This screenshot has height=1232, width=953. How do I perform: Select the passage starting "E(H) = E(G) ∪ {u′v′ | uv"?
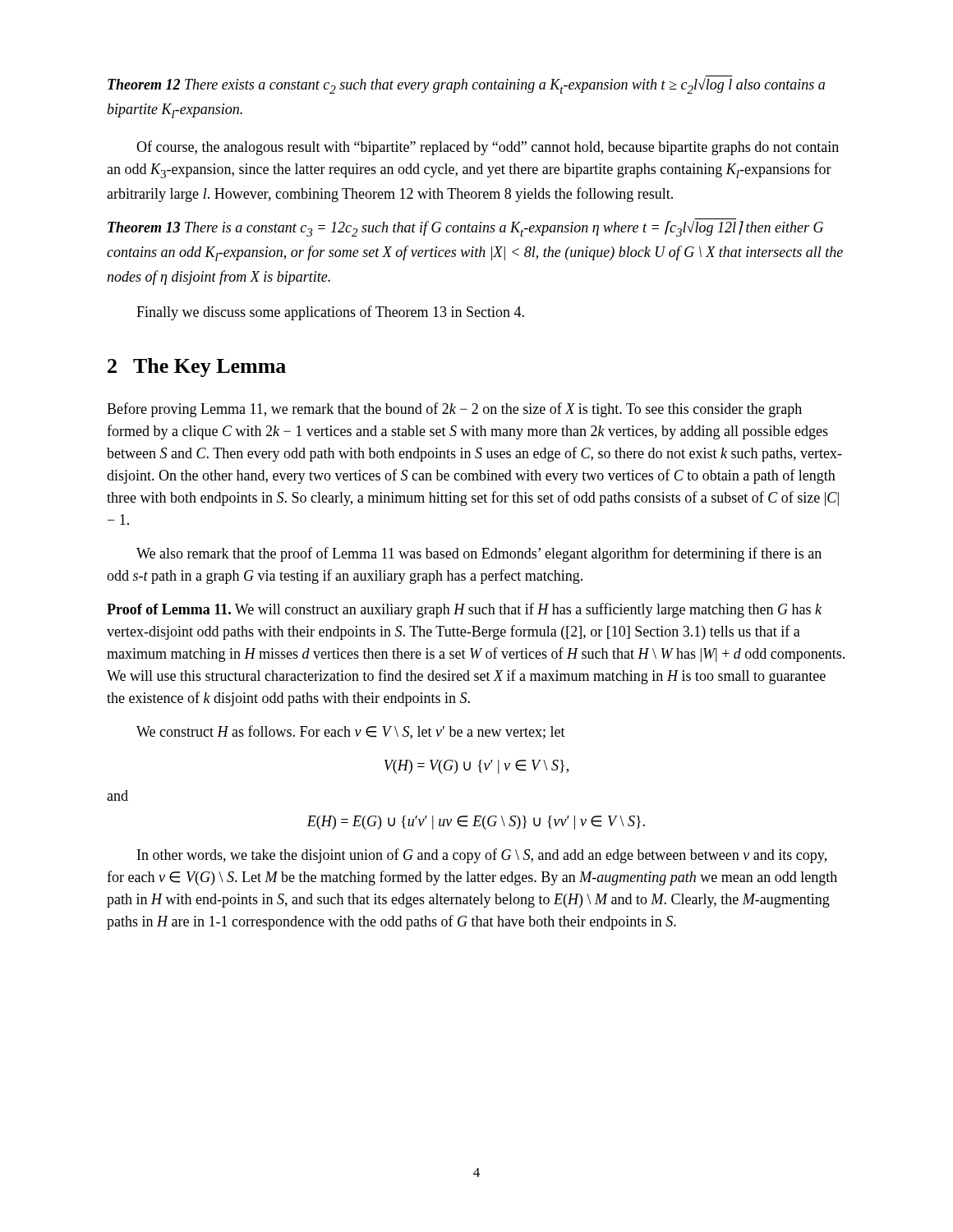point(476,822)
